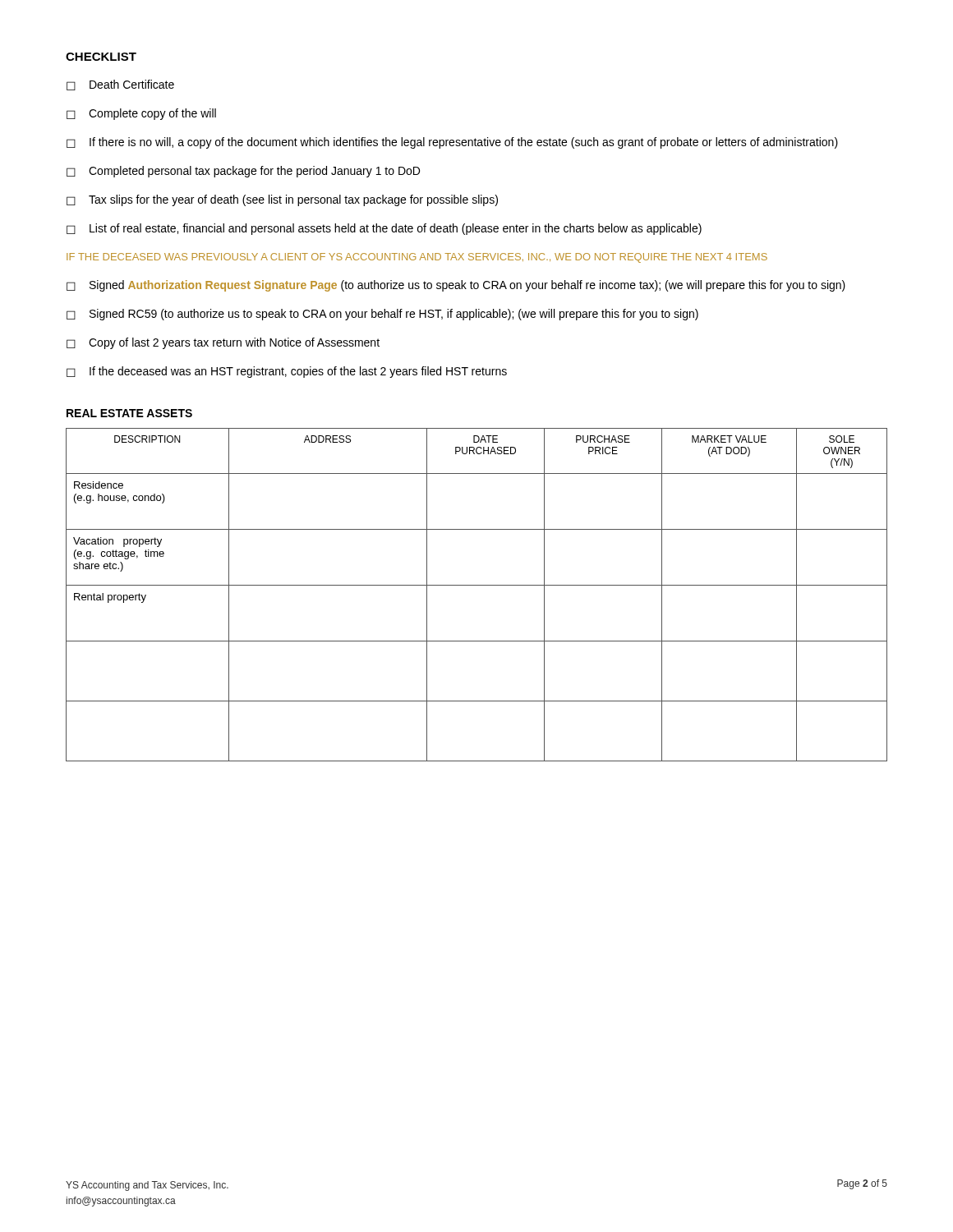Point to the block starting "☐ If the"
953x1232 pixels.
[286, 372]
